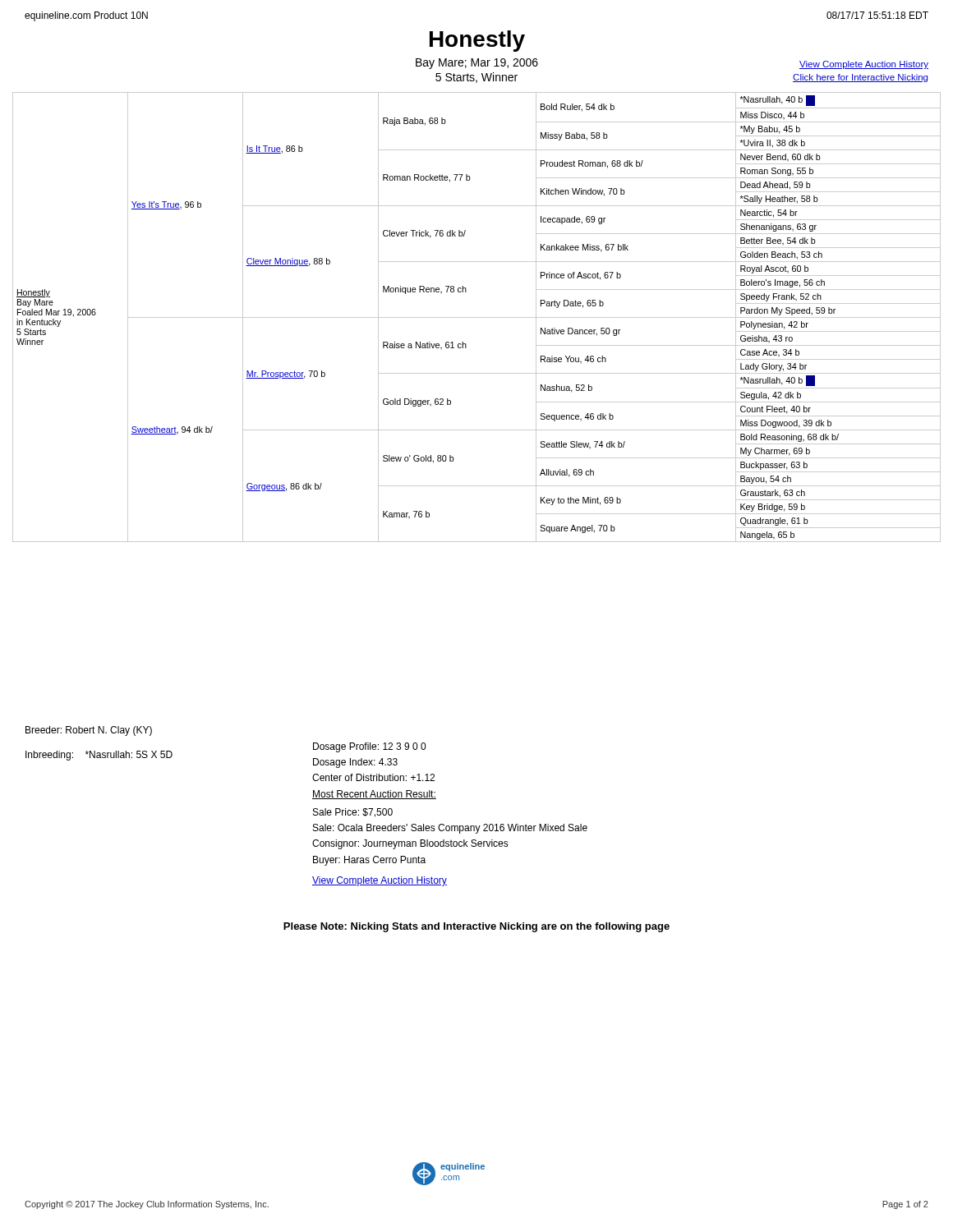Find the text with the text "Inbreeding: *Nasrullah: 5S X 5D"

click(x=99, y=755)
